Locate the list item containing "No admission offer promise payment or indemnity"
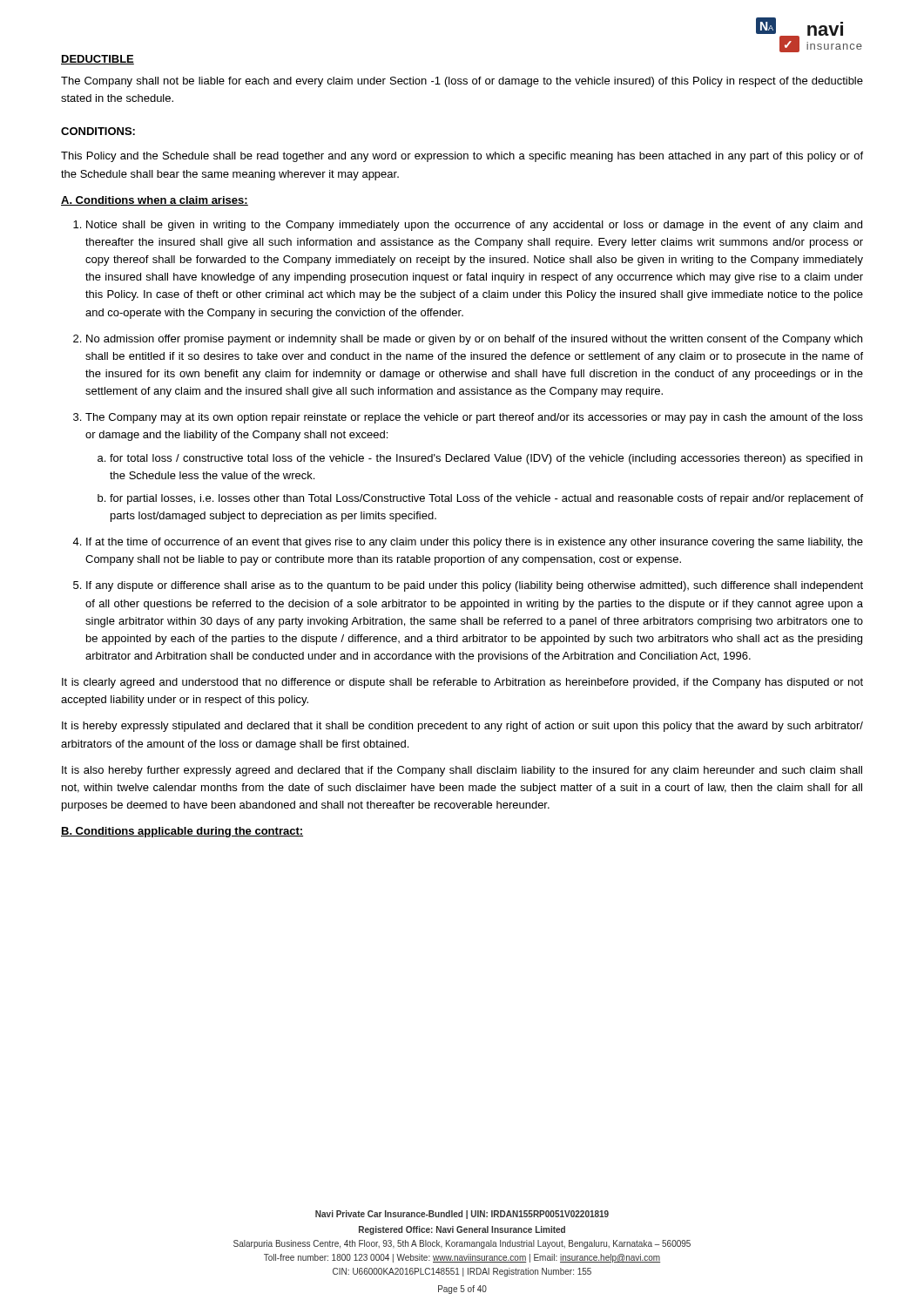 (x=474, y=365)
